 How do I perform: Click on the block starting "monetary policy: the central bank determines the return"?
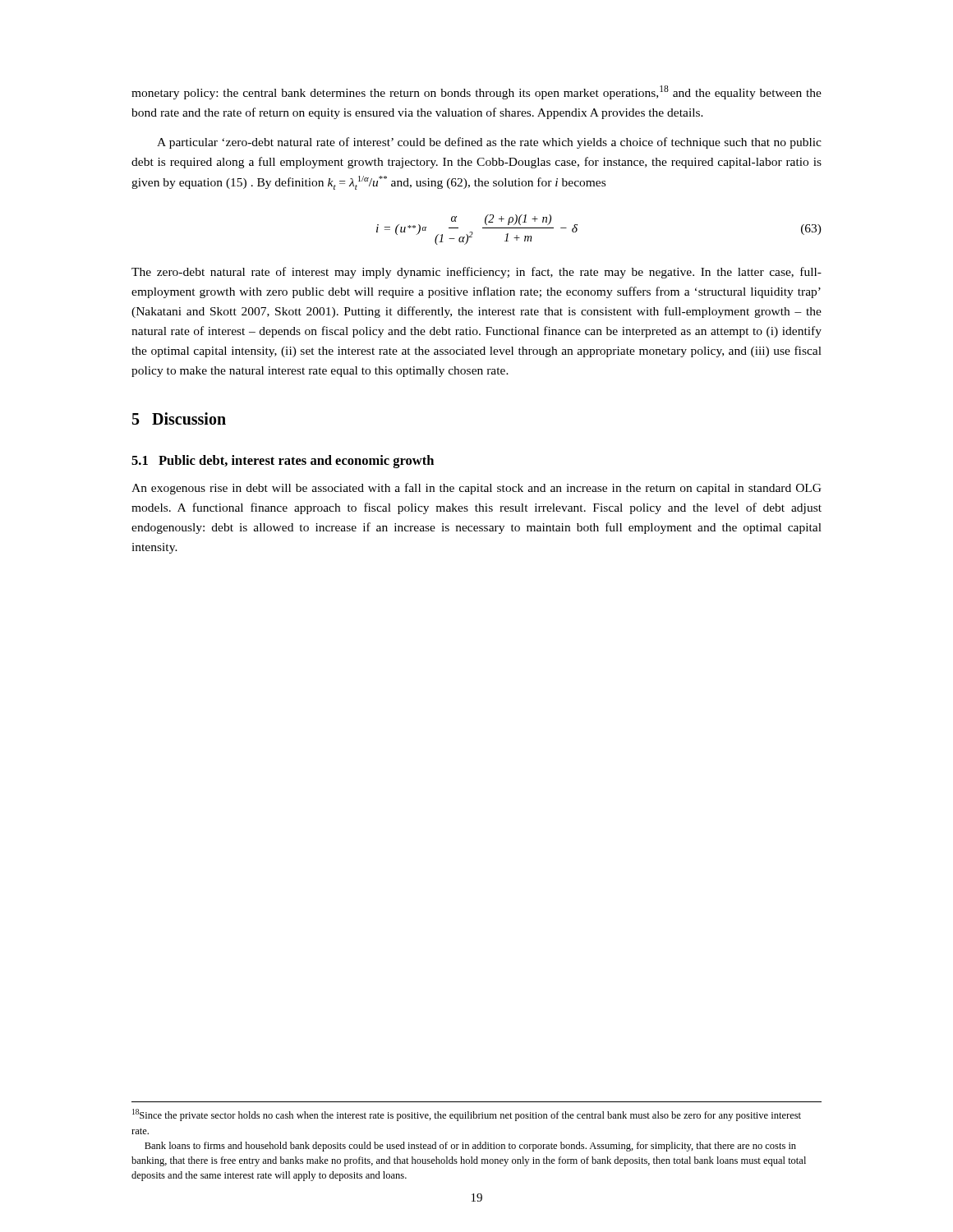pyautogui.click(x=476, y=102)
